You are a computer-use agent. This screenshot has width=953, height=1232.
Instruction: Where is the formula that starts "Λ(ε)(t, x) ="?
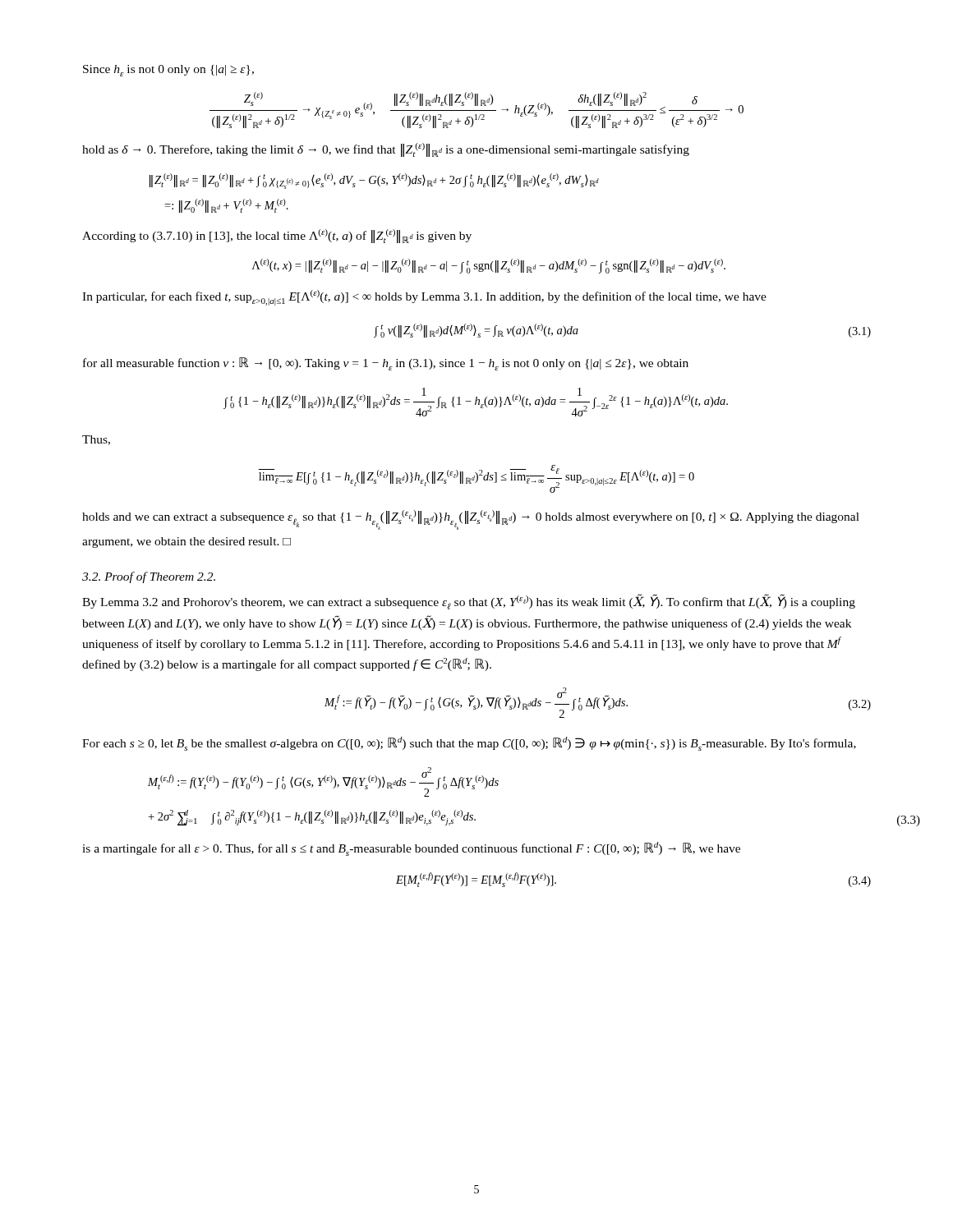point(489,266)
